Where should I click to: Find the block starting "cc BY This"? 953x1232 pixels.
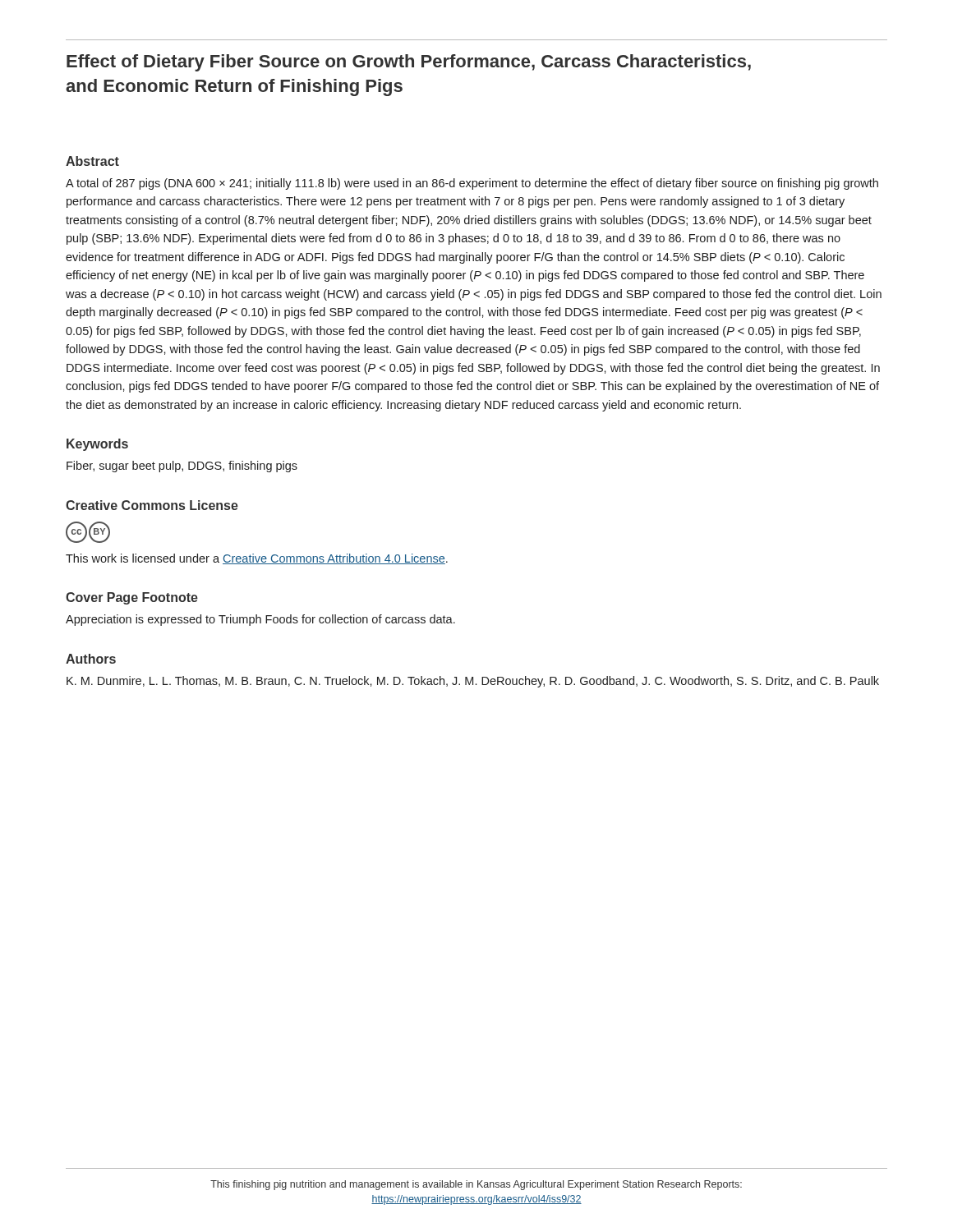[x=88, y=532]
